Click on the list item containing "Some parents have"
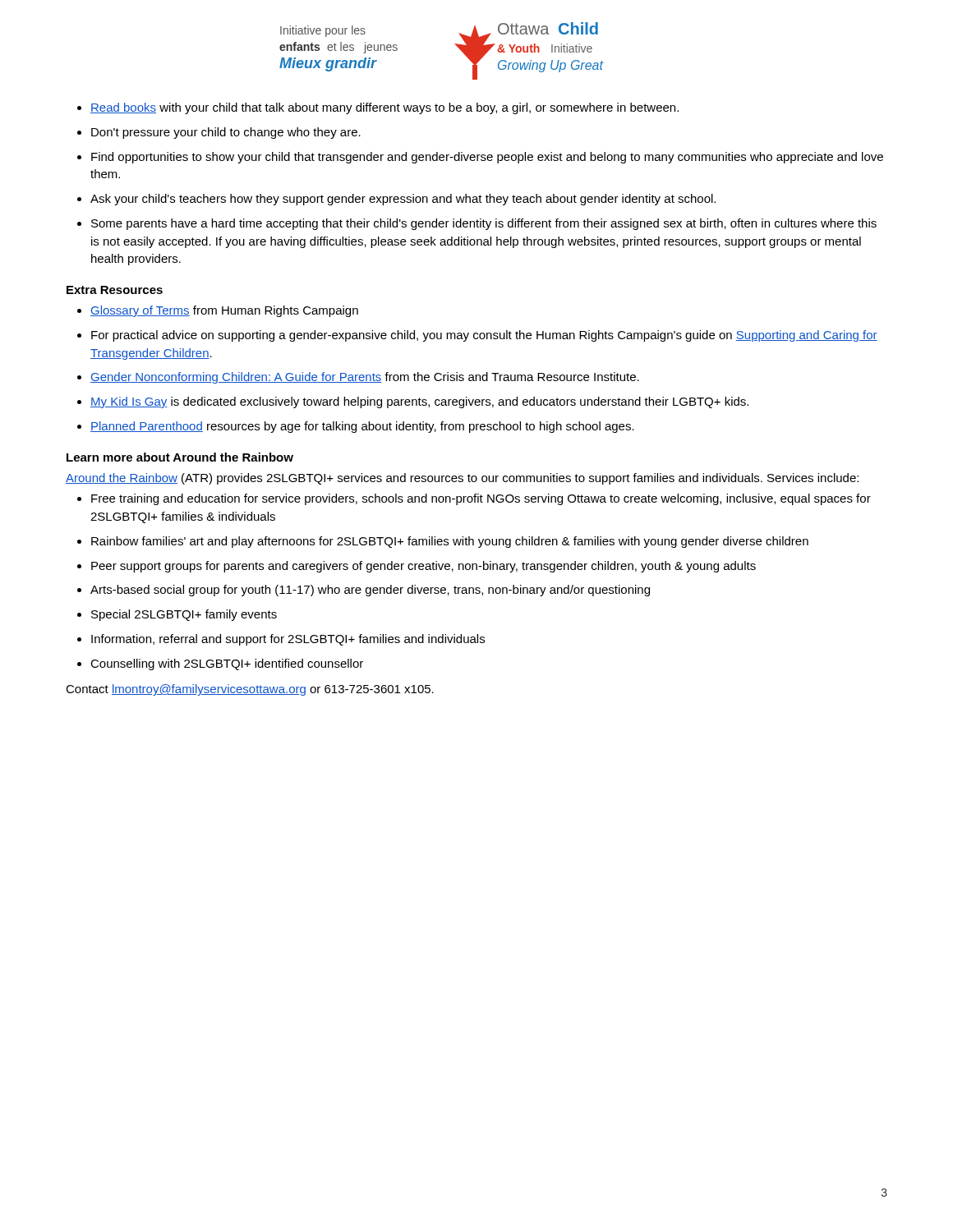 484,241
